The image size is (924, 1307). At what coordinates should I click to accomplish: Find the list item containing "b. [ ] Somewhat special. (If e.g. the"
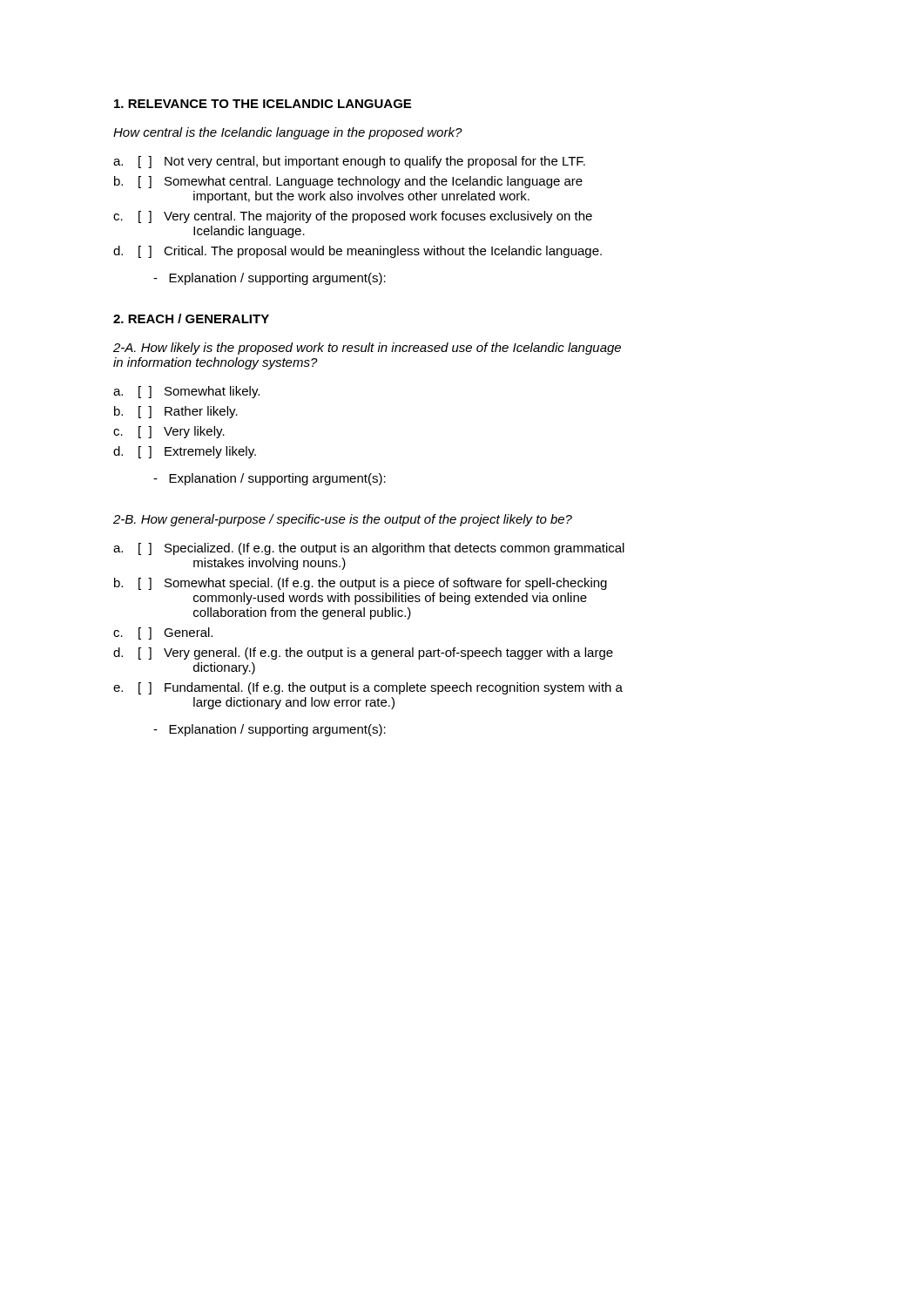coord(360,597)
